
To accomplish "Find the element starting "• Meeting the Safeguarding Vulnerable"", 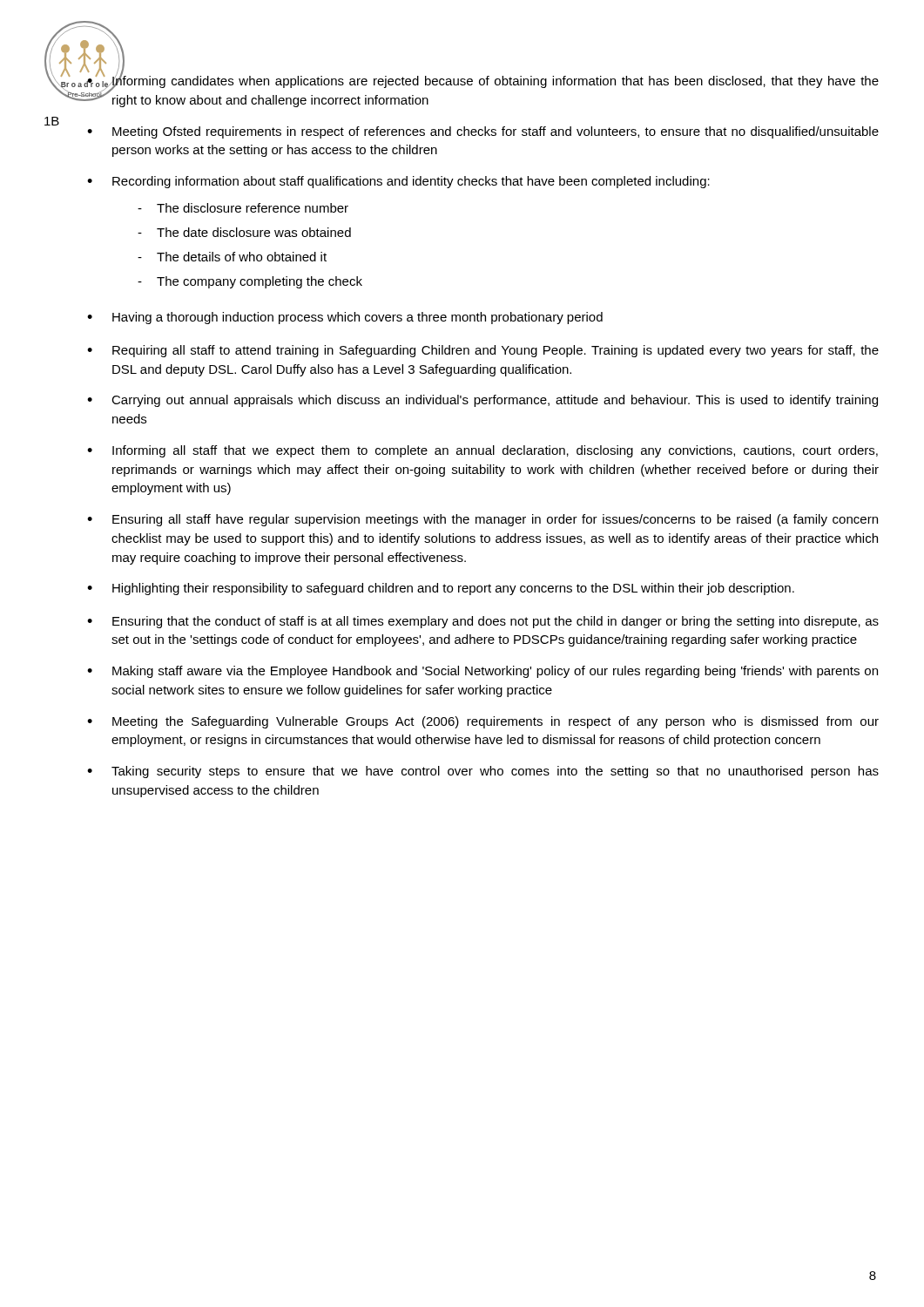I will [483, 730].
